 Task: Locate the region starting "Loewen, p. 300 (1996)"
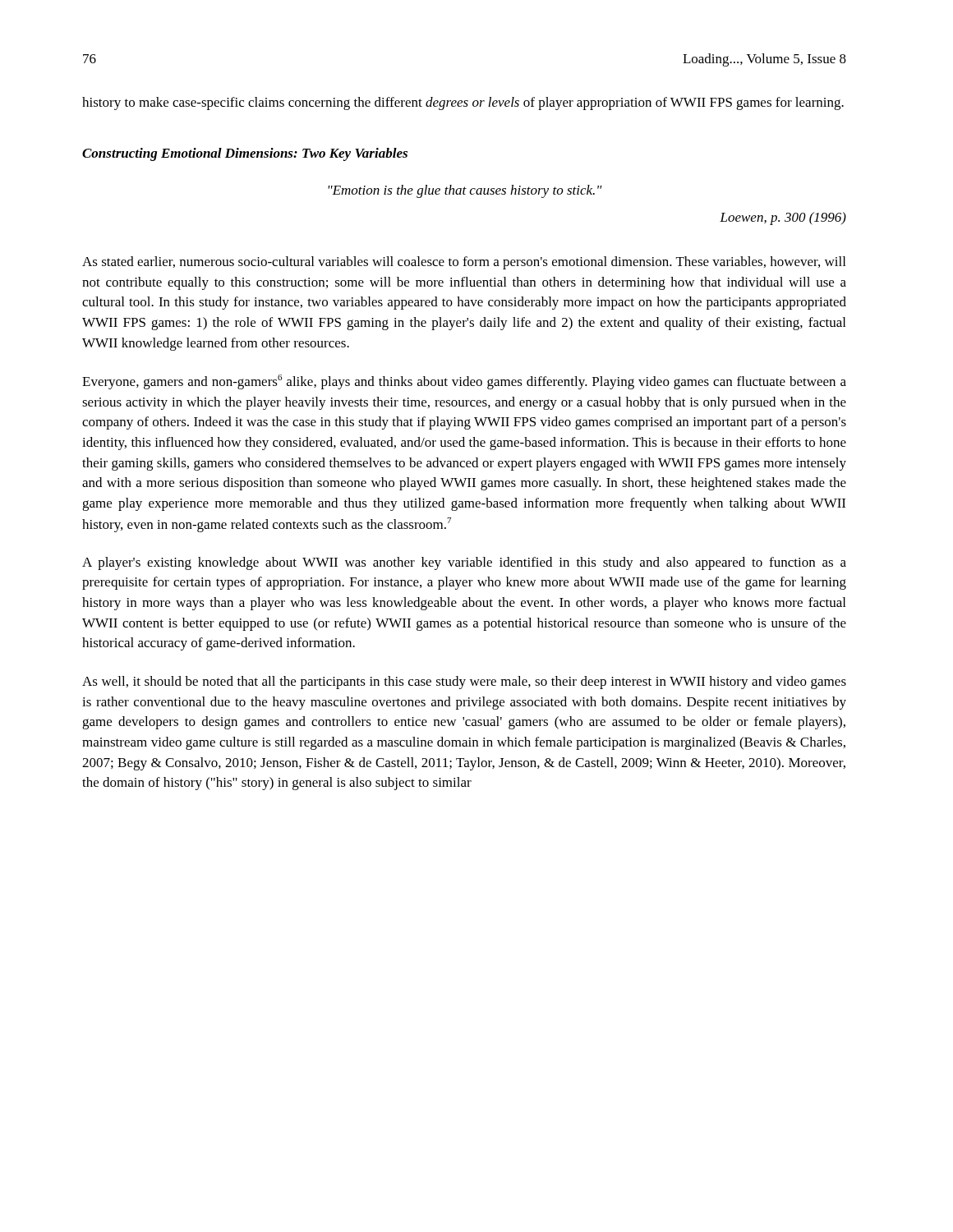(x=783, y=217)
